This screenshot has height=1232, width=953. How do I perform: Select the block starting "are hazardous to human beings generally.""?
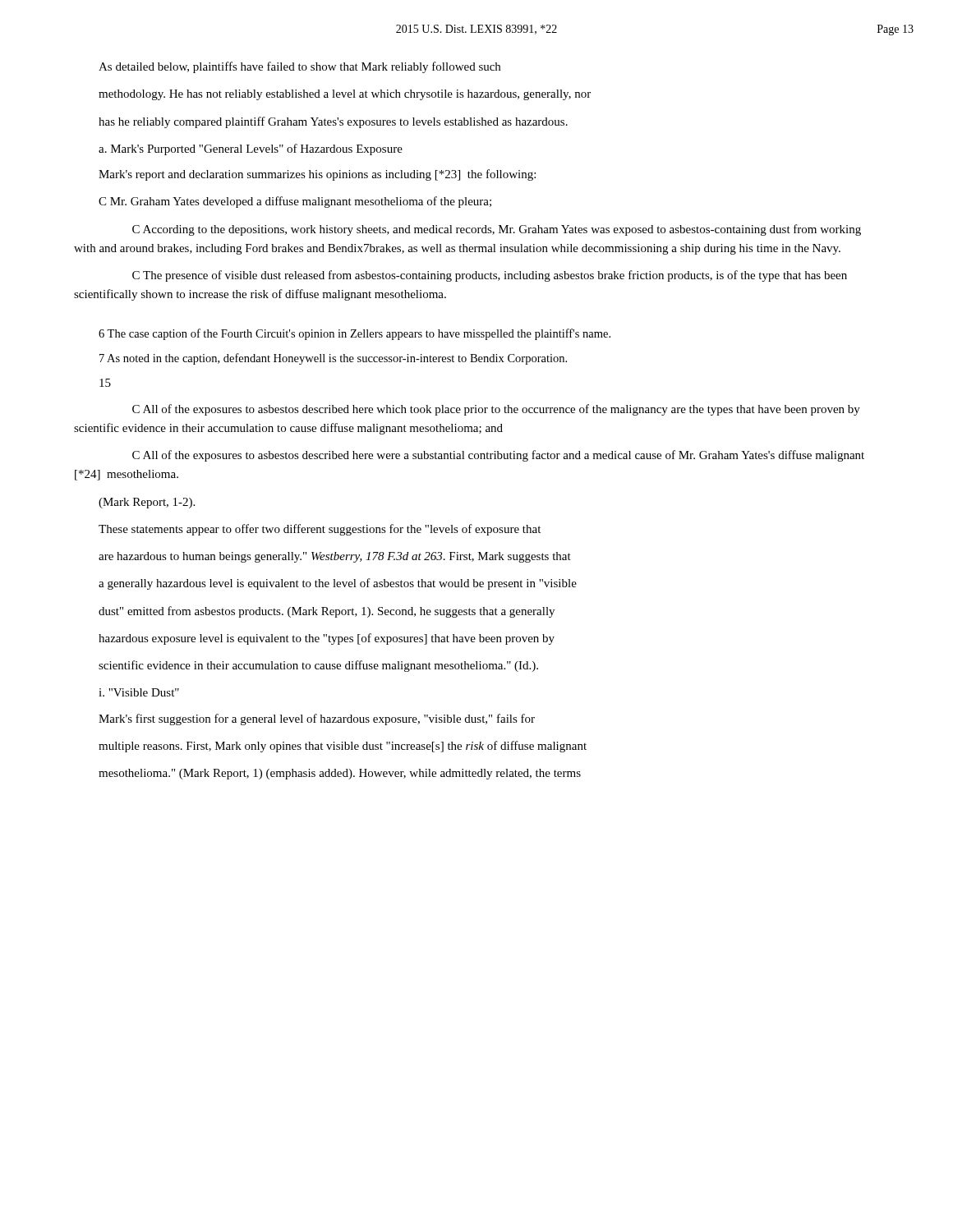(335, 556)
